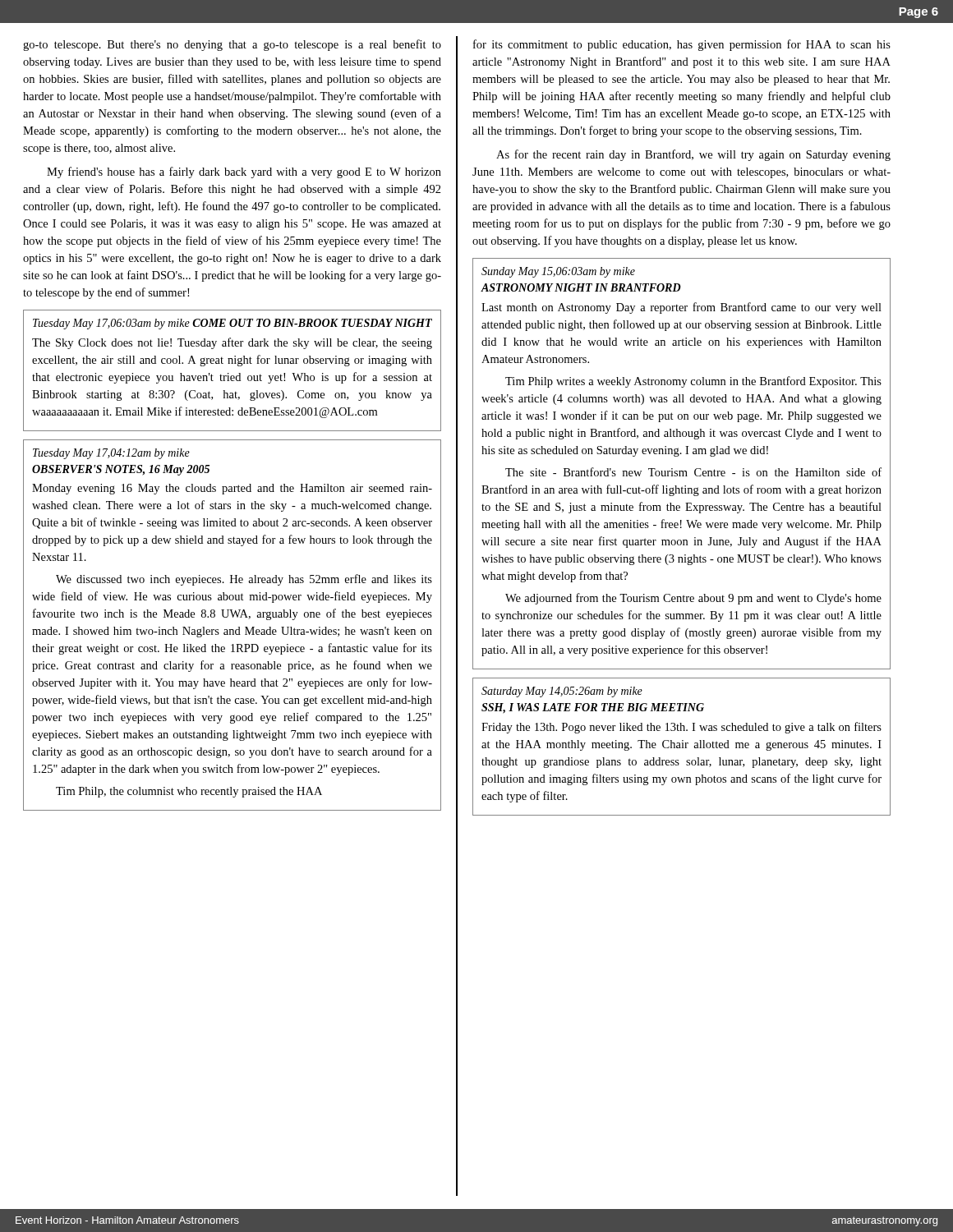Point to the section header beginning "Sunday May 15,06:03am by"

tap(681, 461)
